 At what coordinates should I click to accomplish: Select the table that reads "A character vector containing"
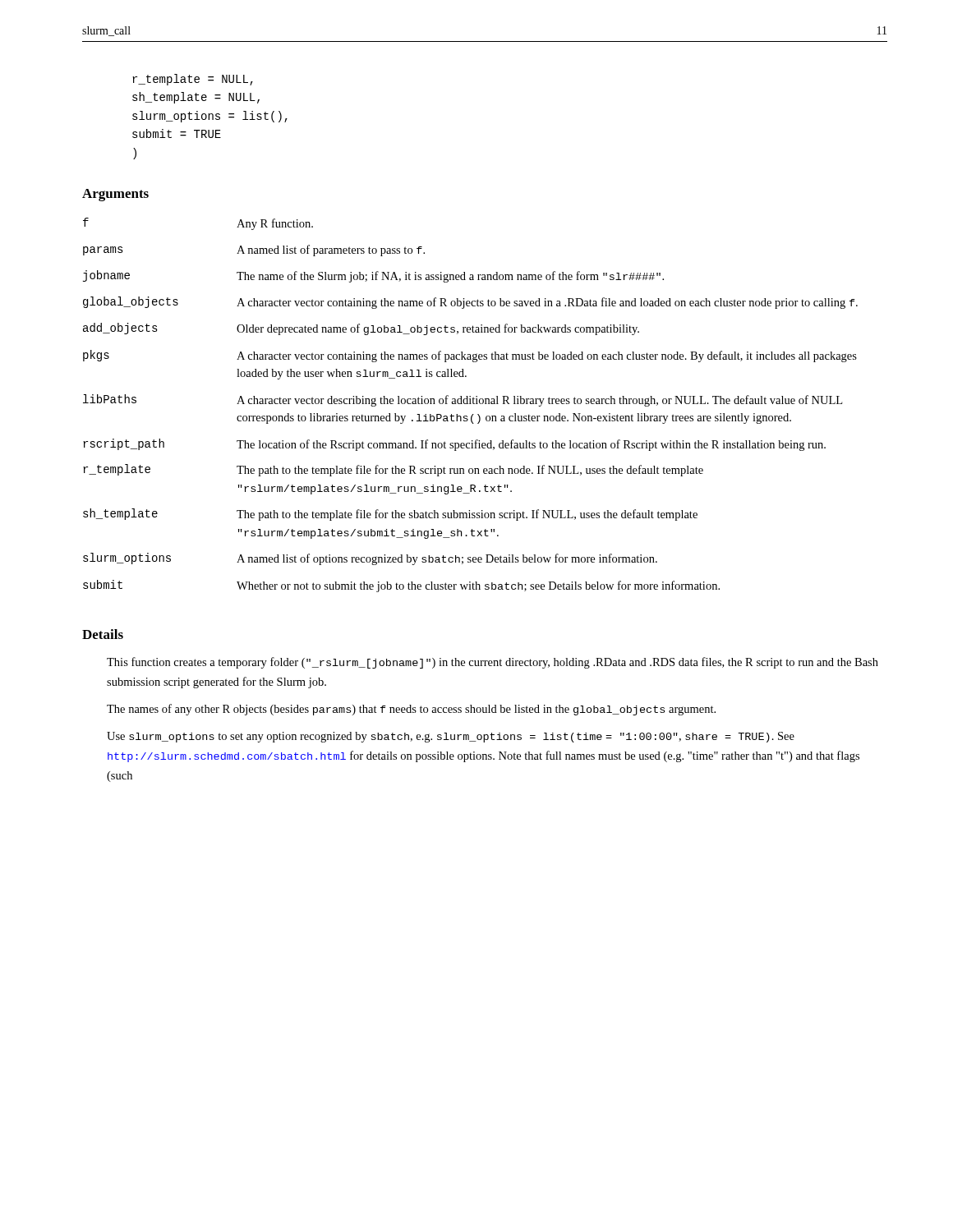485,406
